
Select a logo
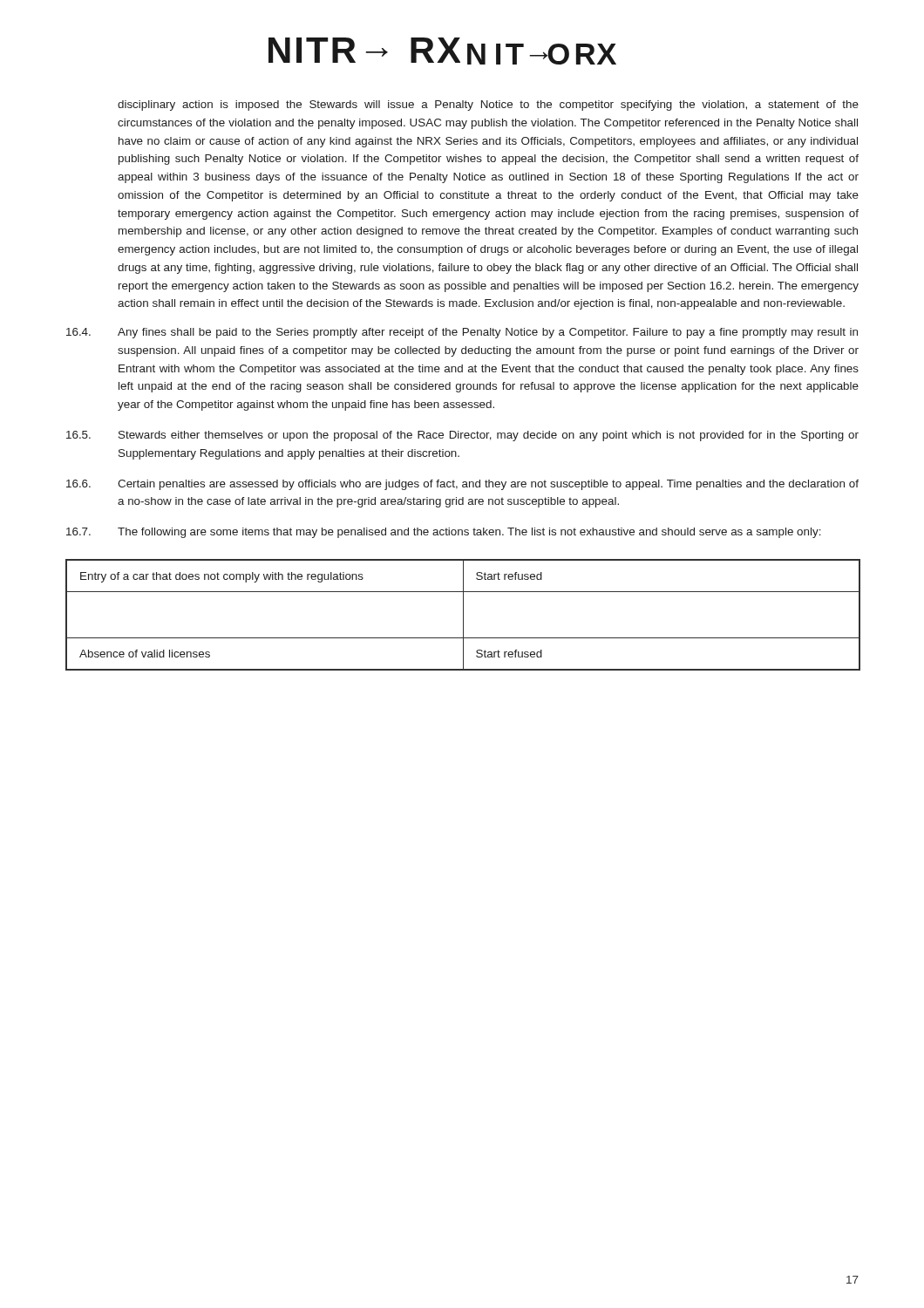click(462, 51)
